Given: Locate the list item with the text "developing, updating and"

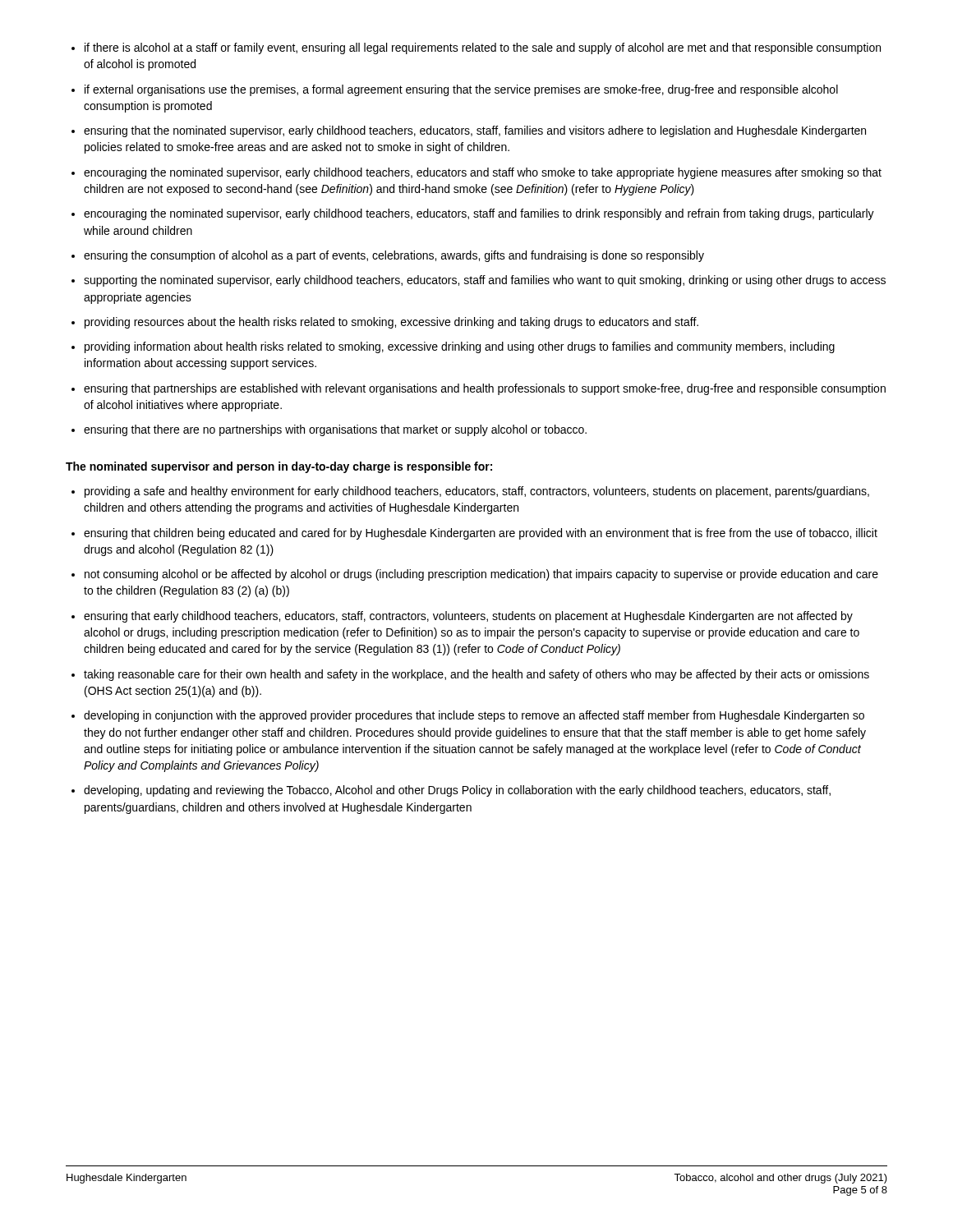Looking at the screenshot, I should [x=486, y=799].
